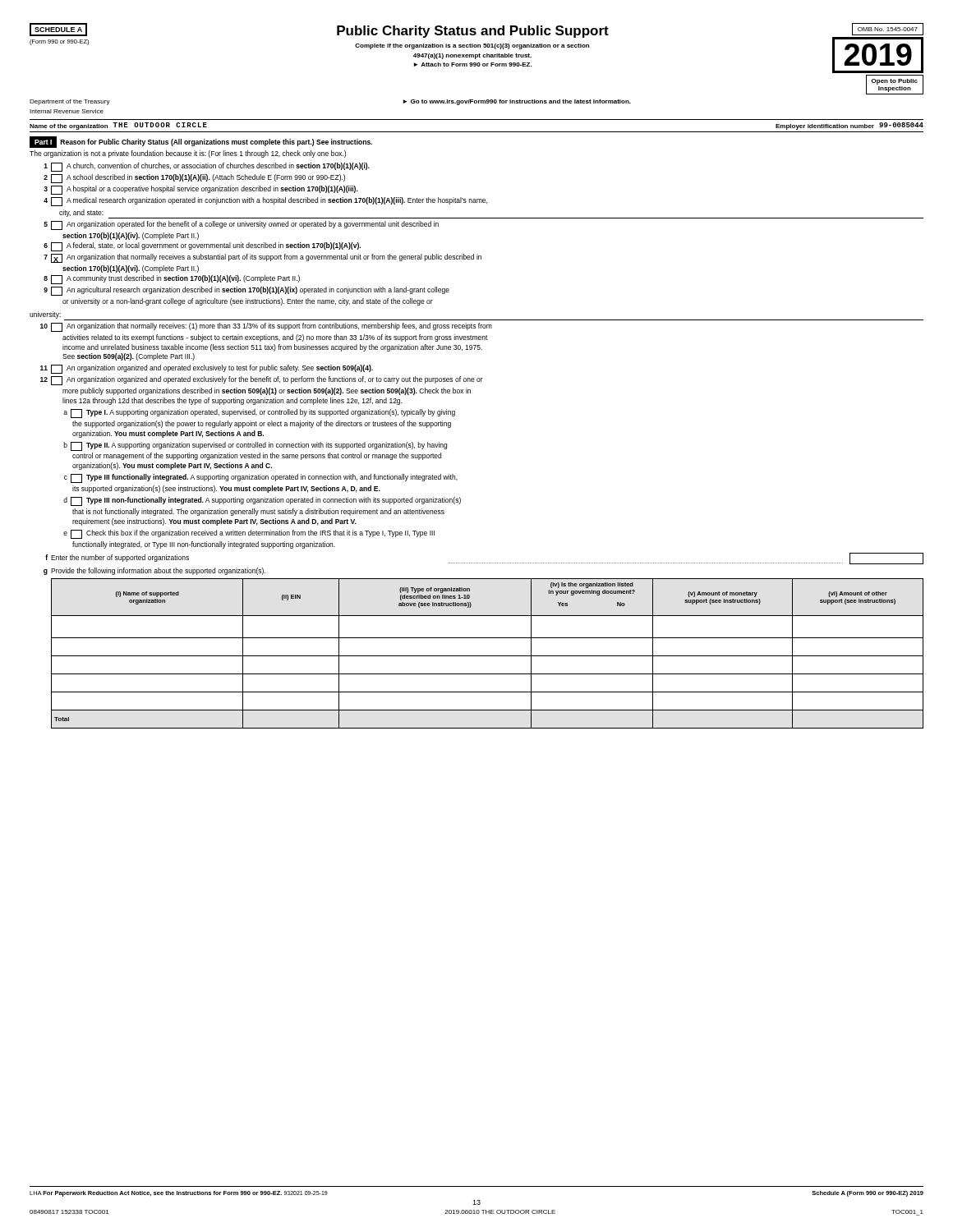Click on the table containing "(i) Name of supported organization"
Screen dimensions: 1232x953
[487, 653]
